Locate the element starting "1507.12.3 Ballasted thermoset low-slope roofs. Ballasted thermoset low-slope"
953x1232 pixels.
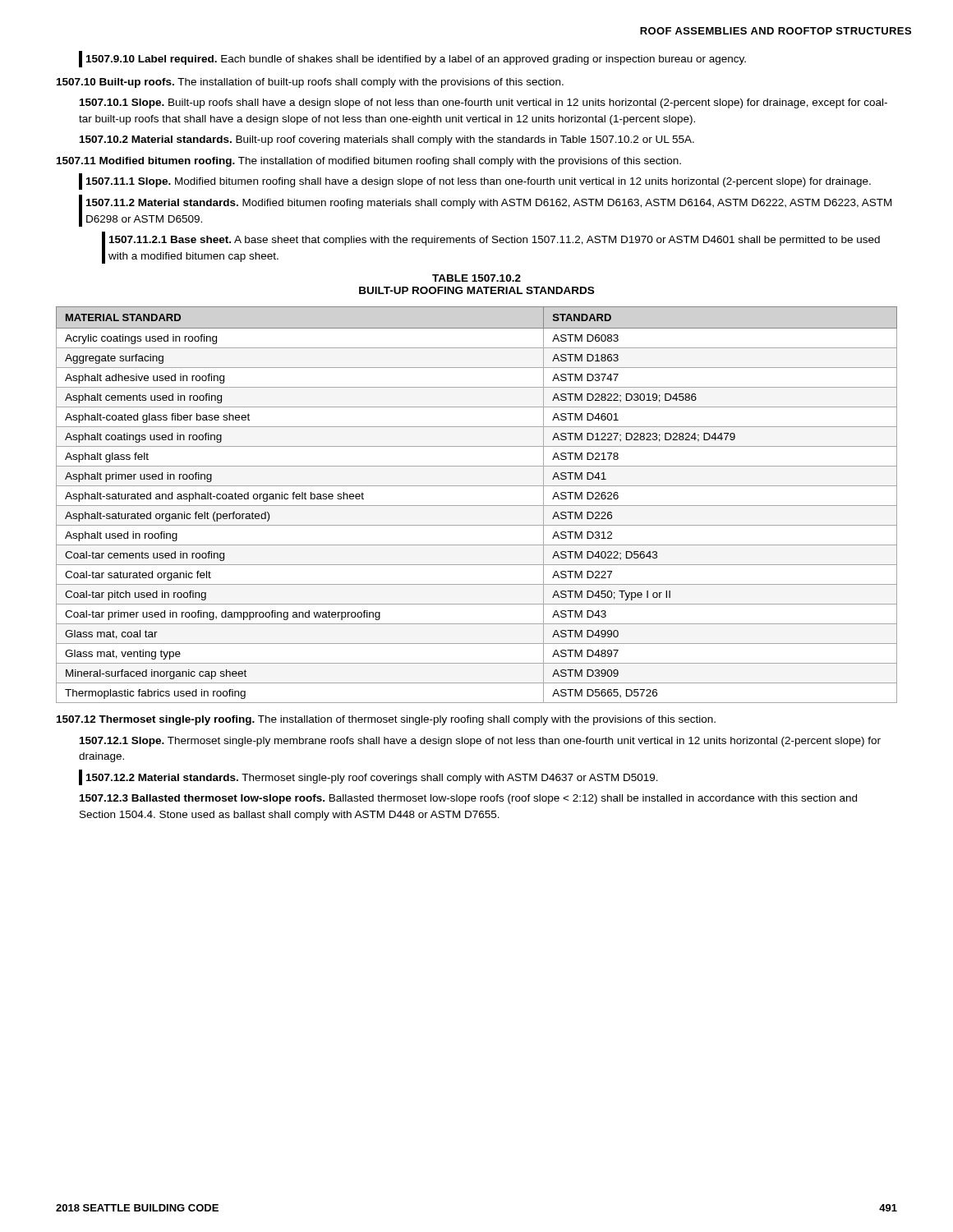[468, 806]
